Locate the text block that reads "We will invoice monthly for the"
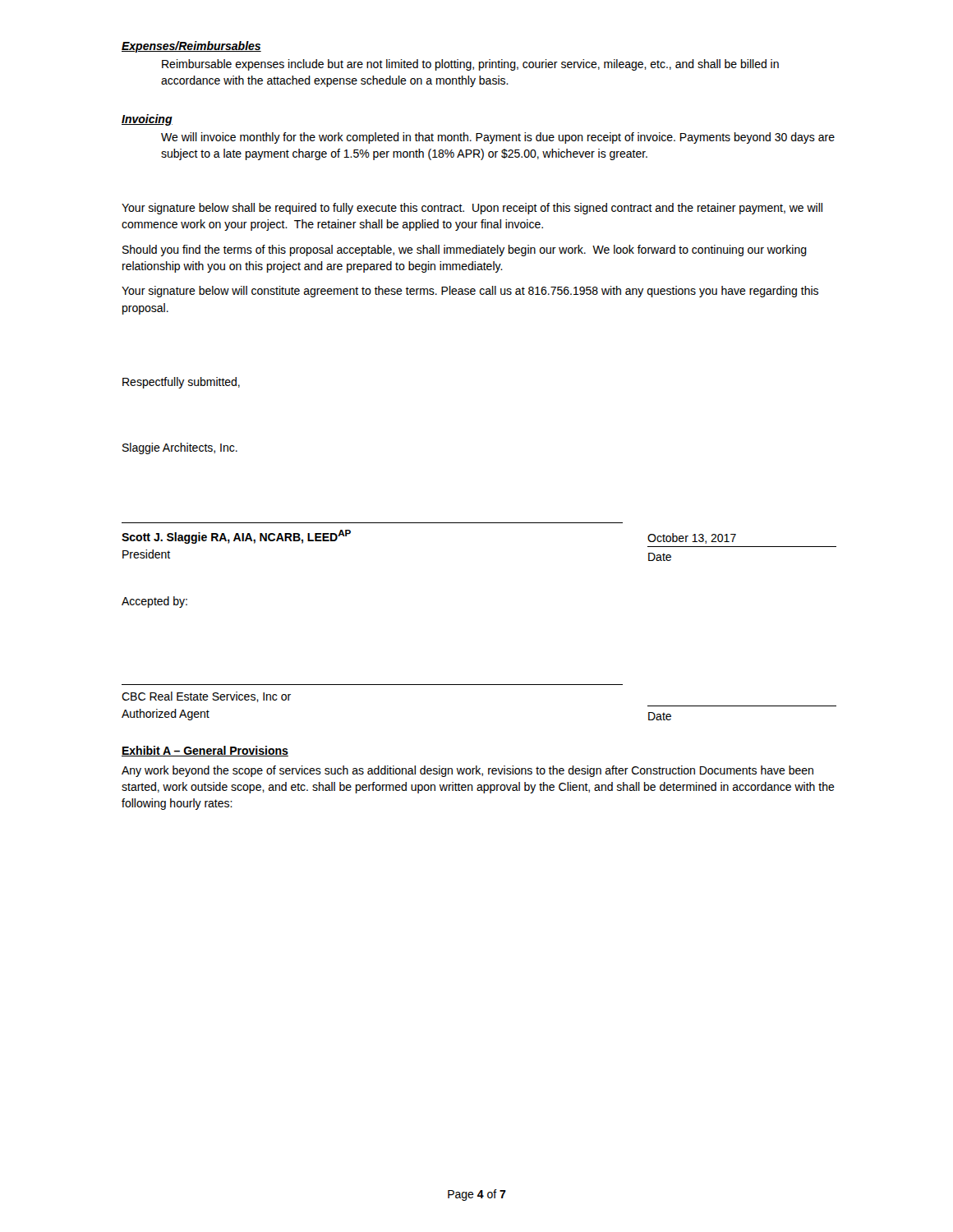Screen dimensions: 1232x953 tap(498, 145)
